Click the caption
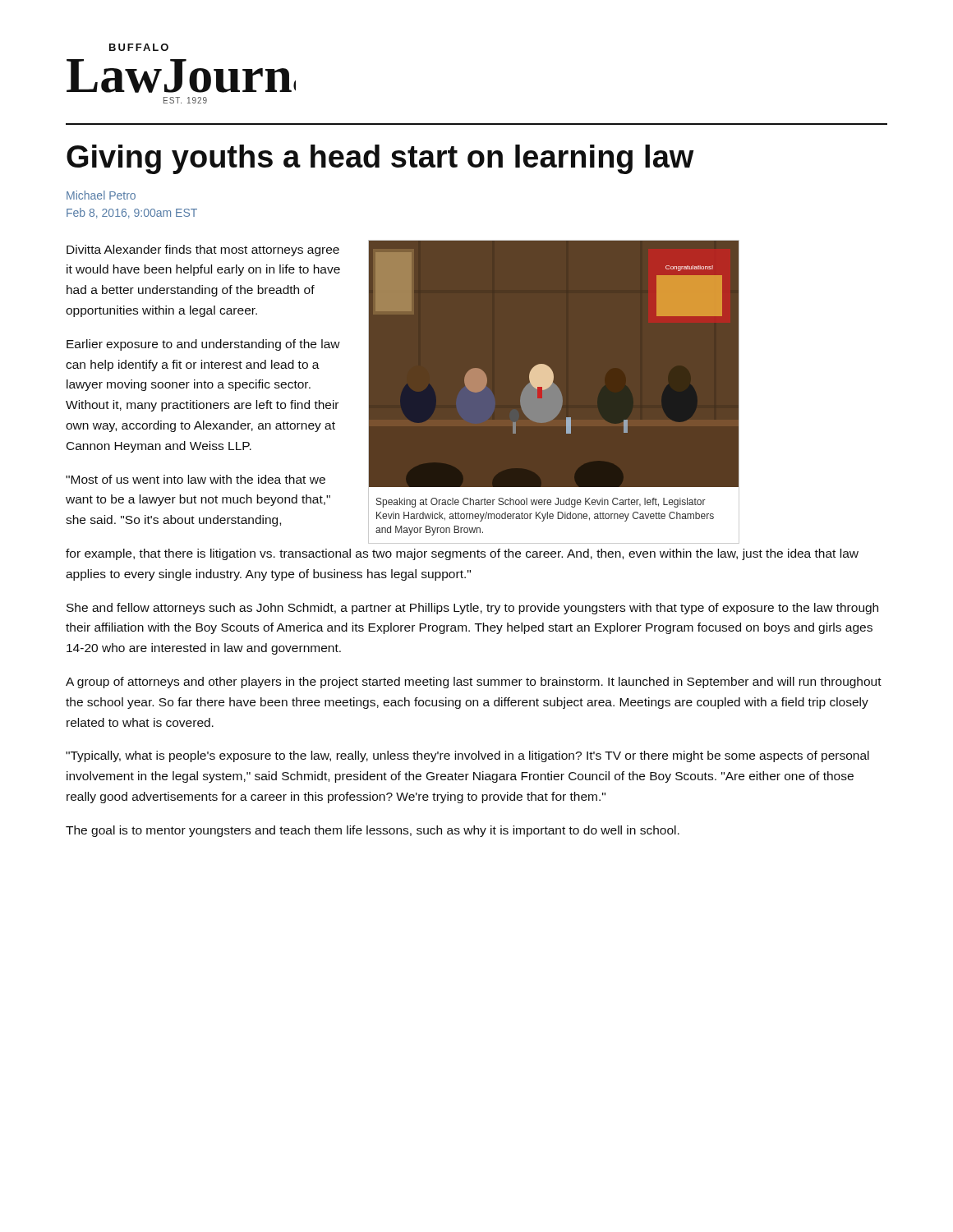The width and height of the screenshot is (953, 1232). 545,516
